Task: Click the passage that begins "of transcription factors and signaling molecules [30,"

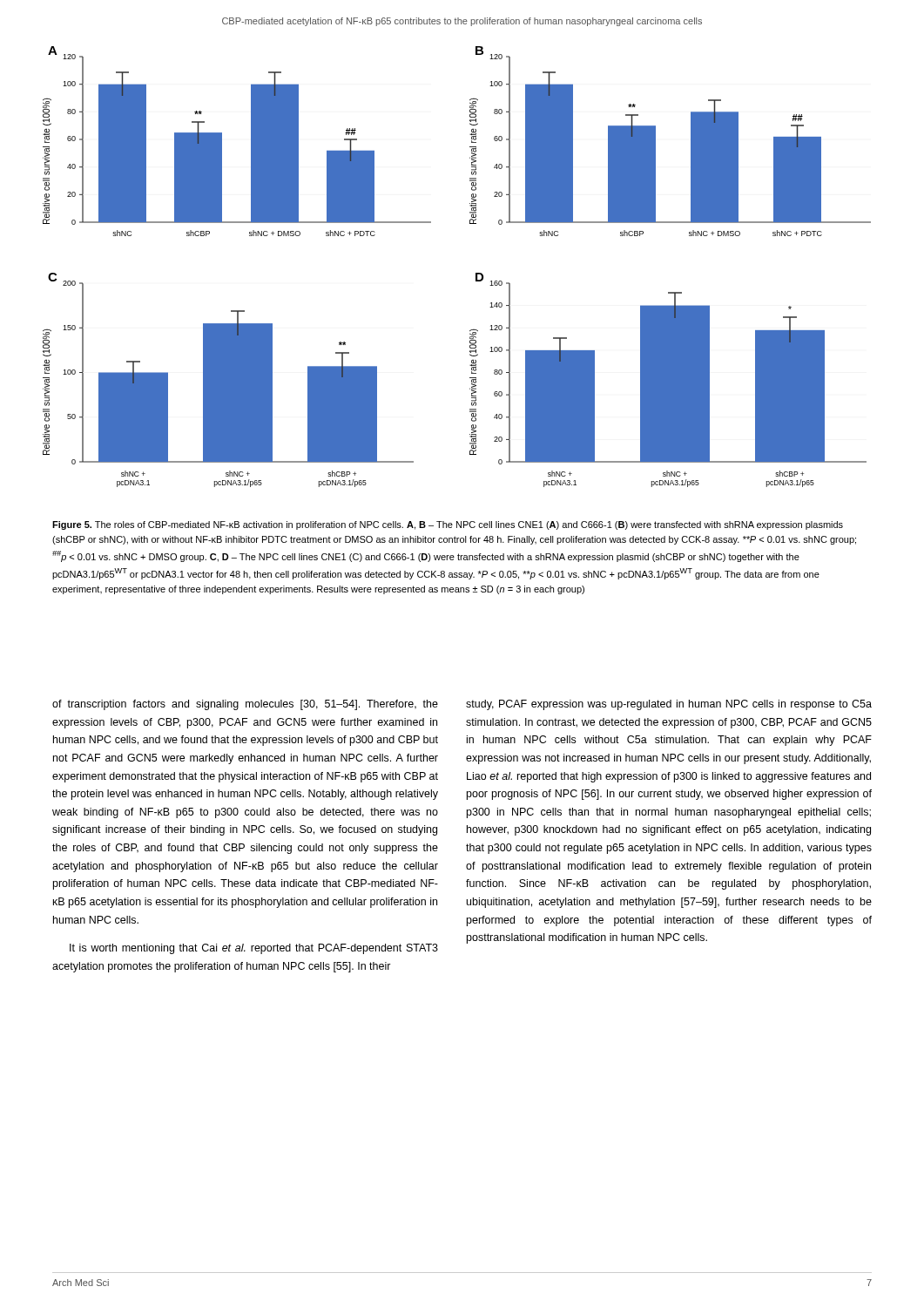Action: pos(245,835)
